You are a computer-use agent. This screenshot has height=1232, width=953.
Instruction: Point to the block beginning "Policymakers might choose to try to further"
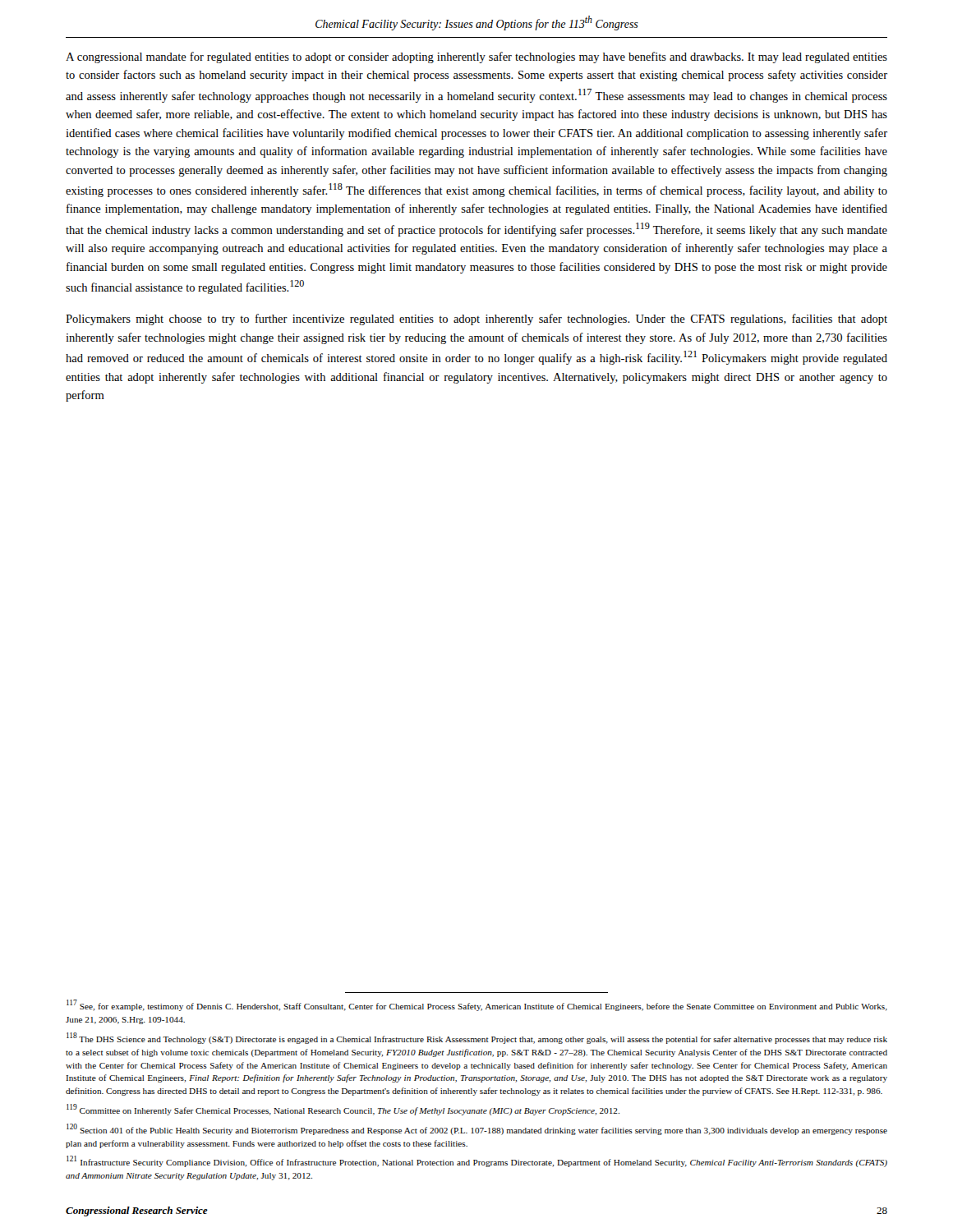[x=476, y=357]
